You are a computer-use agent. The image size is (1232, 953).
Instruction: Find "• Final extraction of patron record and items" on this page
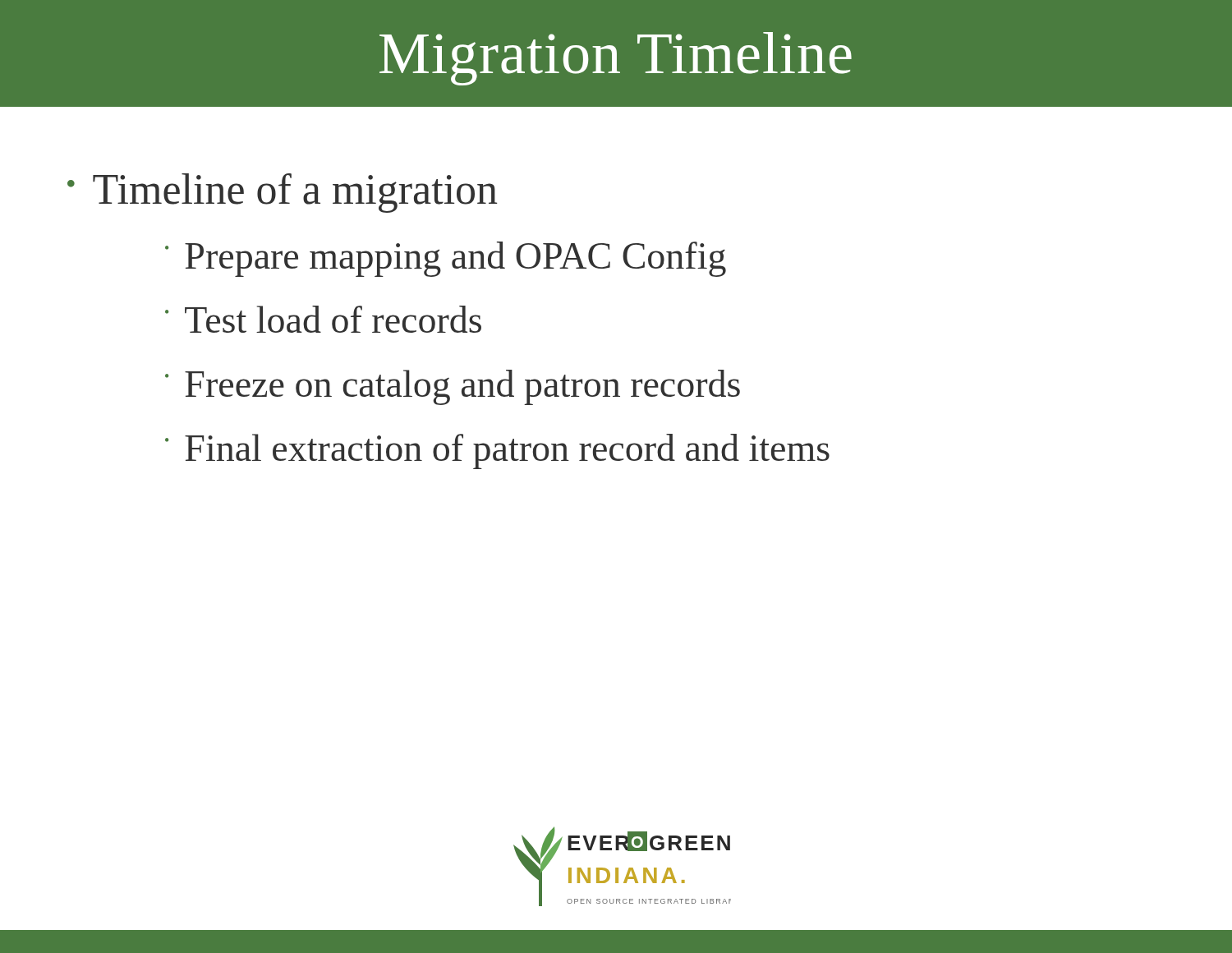click(497, 448)
